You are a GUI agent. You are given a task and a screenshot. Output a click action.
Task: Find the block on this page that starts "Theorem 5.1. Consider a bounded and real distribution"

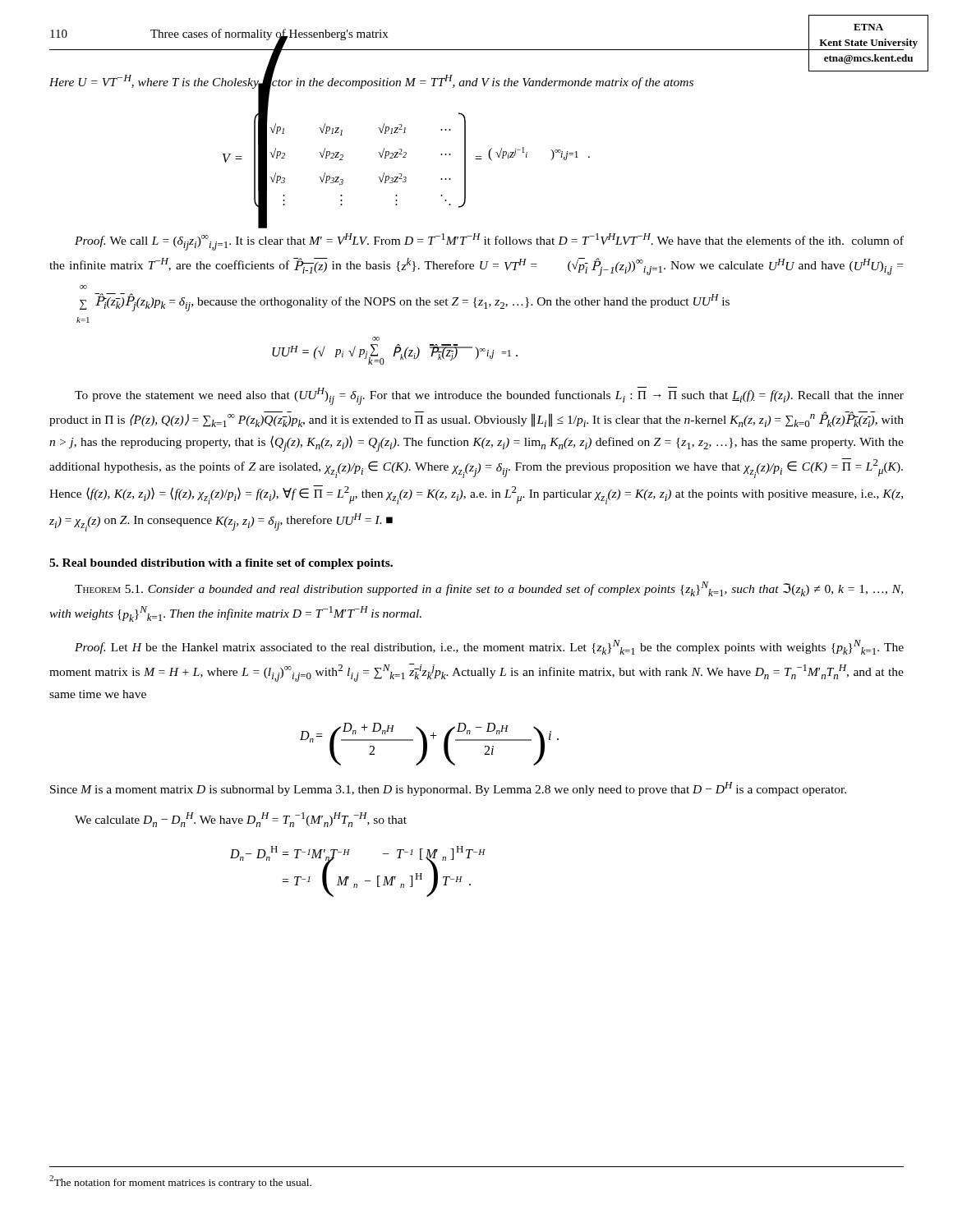pyautogui.click(x=476, y=601)
